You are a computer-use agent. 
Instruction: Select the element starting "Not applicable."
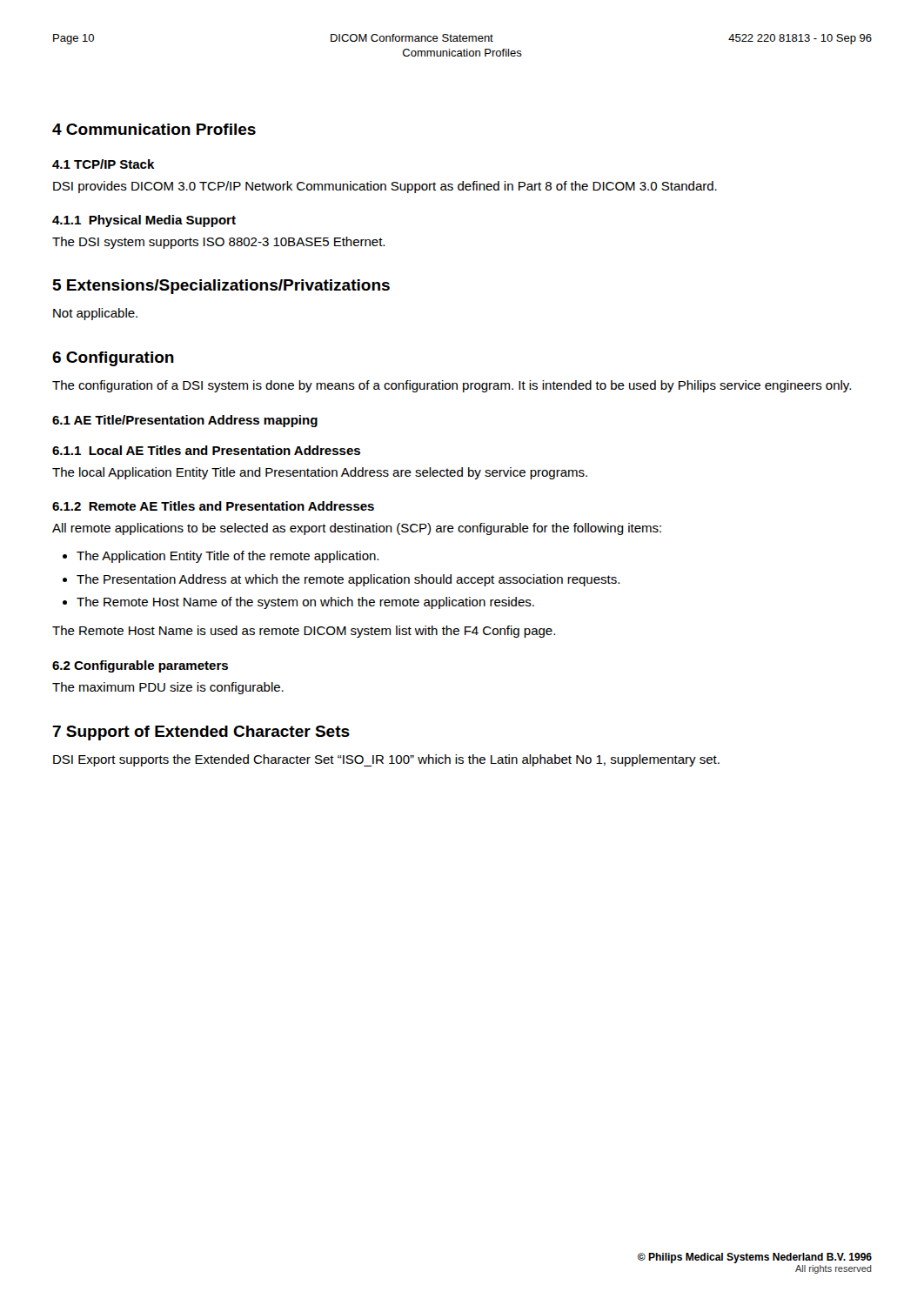[x=95, y=314]
